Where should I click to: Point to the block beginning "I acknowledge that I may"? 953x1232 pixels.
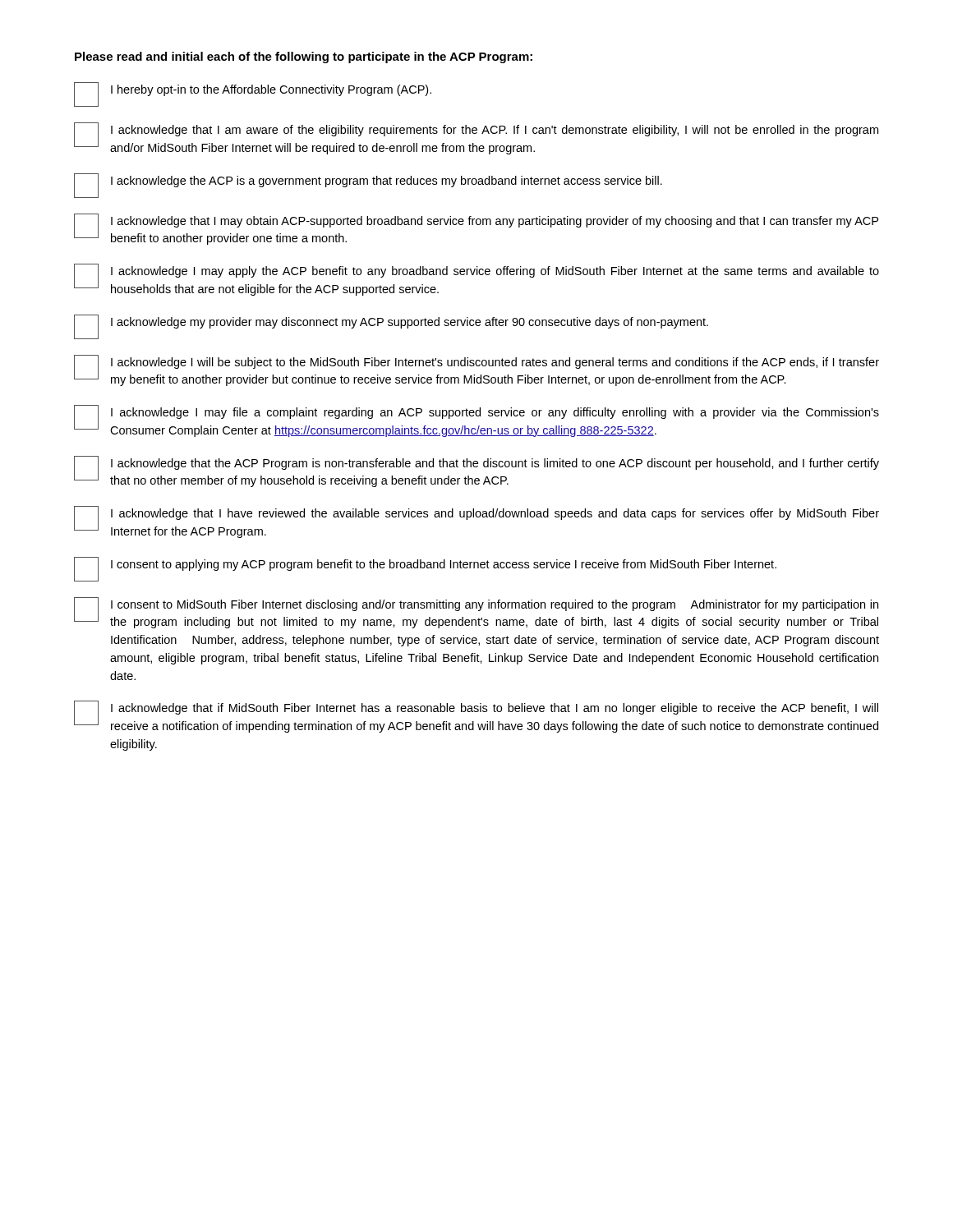[476, 230]
